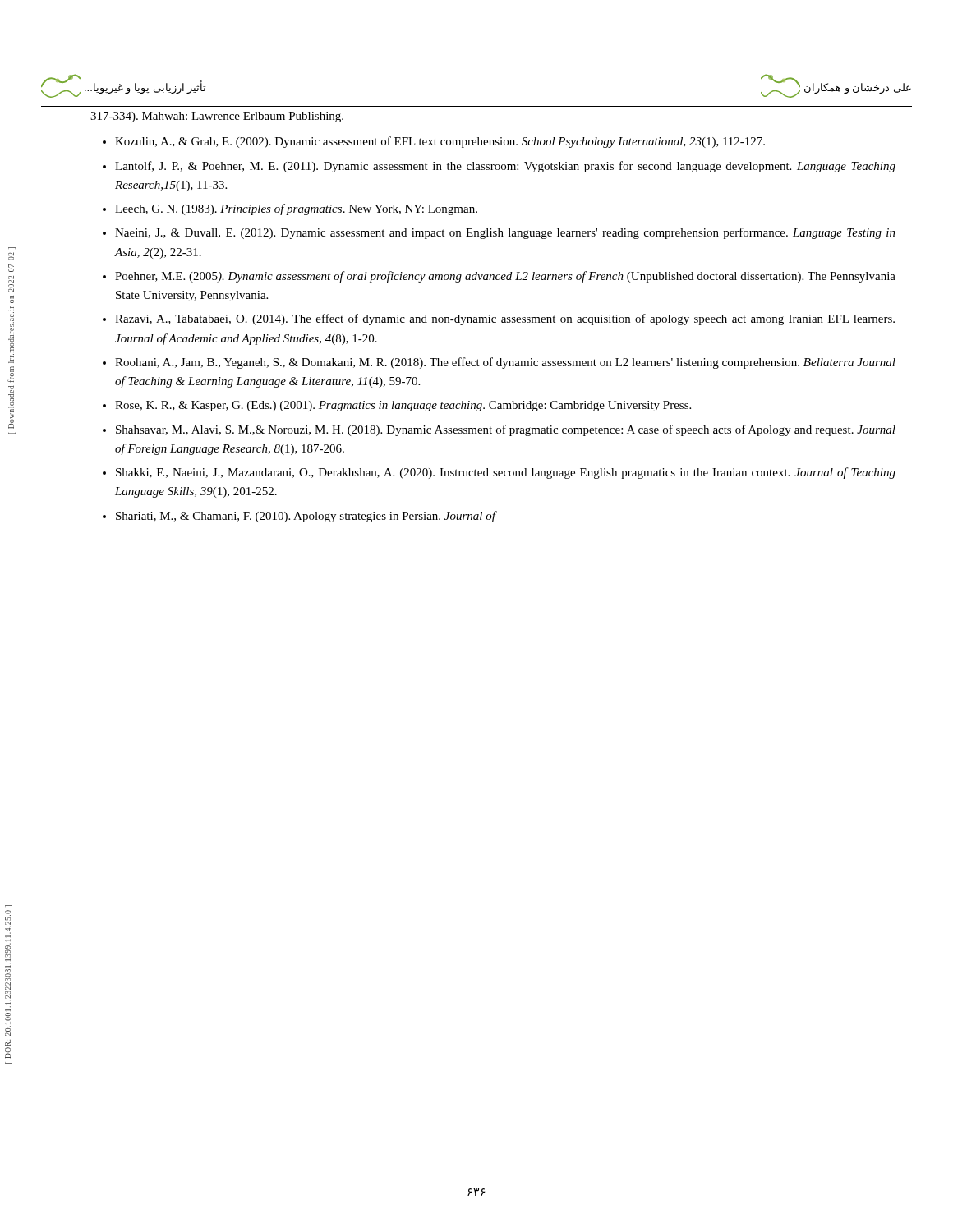Point to the block starting "Shakki, F., Naeini,"
This screenshot has width=953, height=1232.
coord(505,482)
